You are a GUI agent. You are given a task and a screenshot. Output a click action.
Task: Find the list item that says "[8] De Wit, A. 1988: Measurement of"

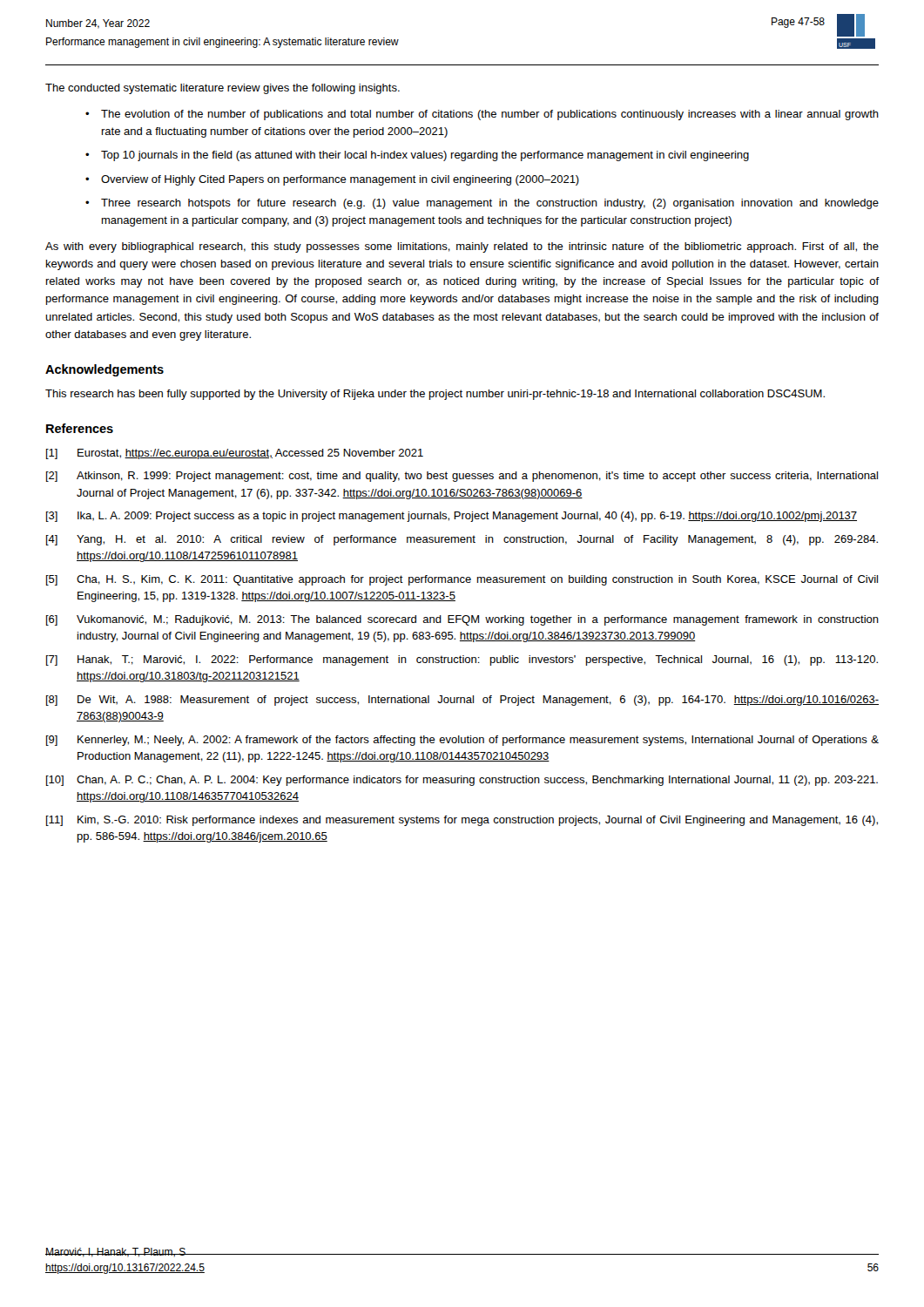pyautogui.click(x=462, y=708)
